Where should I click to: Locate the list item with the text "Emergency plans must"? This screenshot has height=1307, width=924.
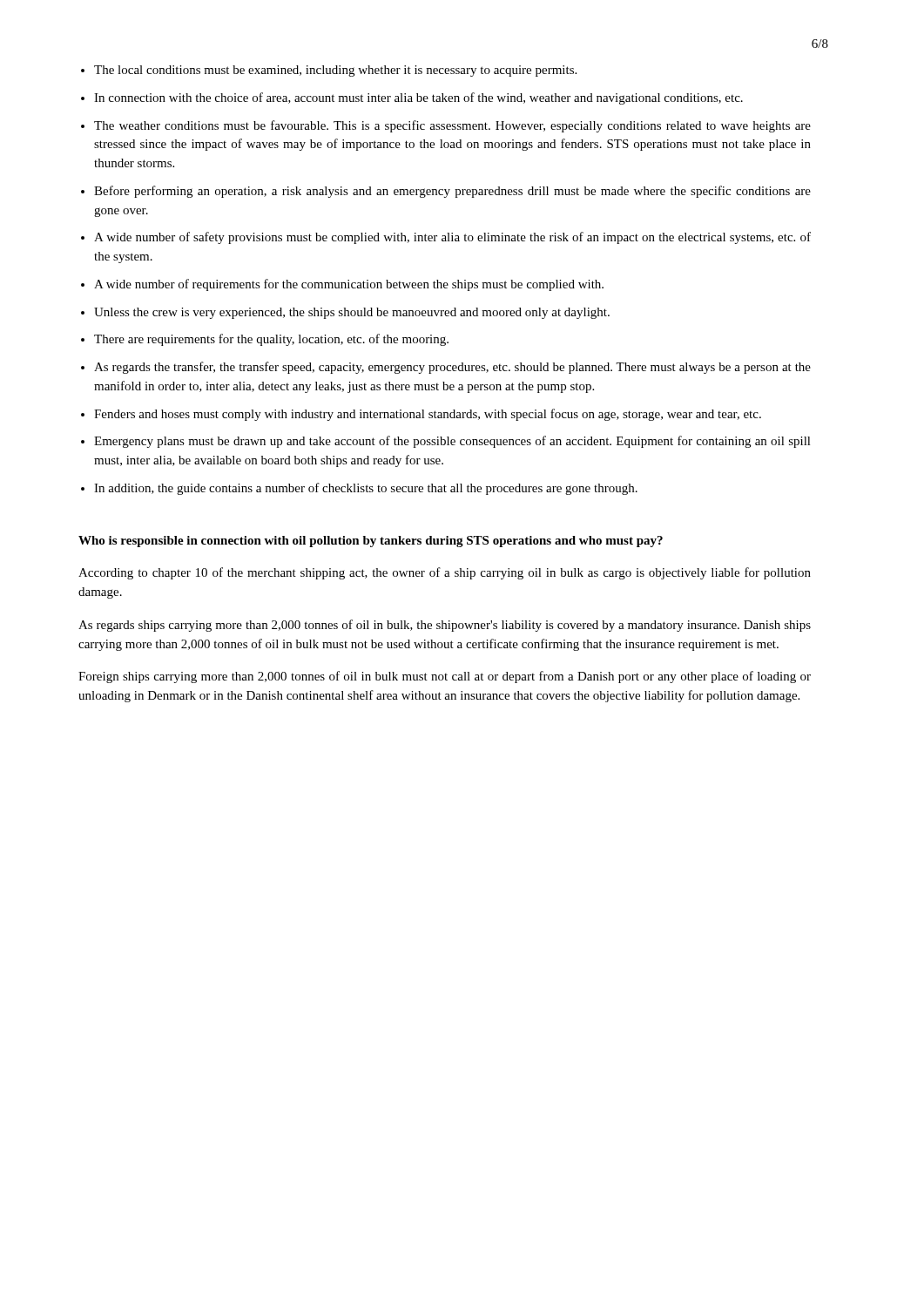[452, 451]
